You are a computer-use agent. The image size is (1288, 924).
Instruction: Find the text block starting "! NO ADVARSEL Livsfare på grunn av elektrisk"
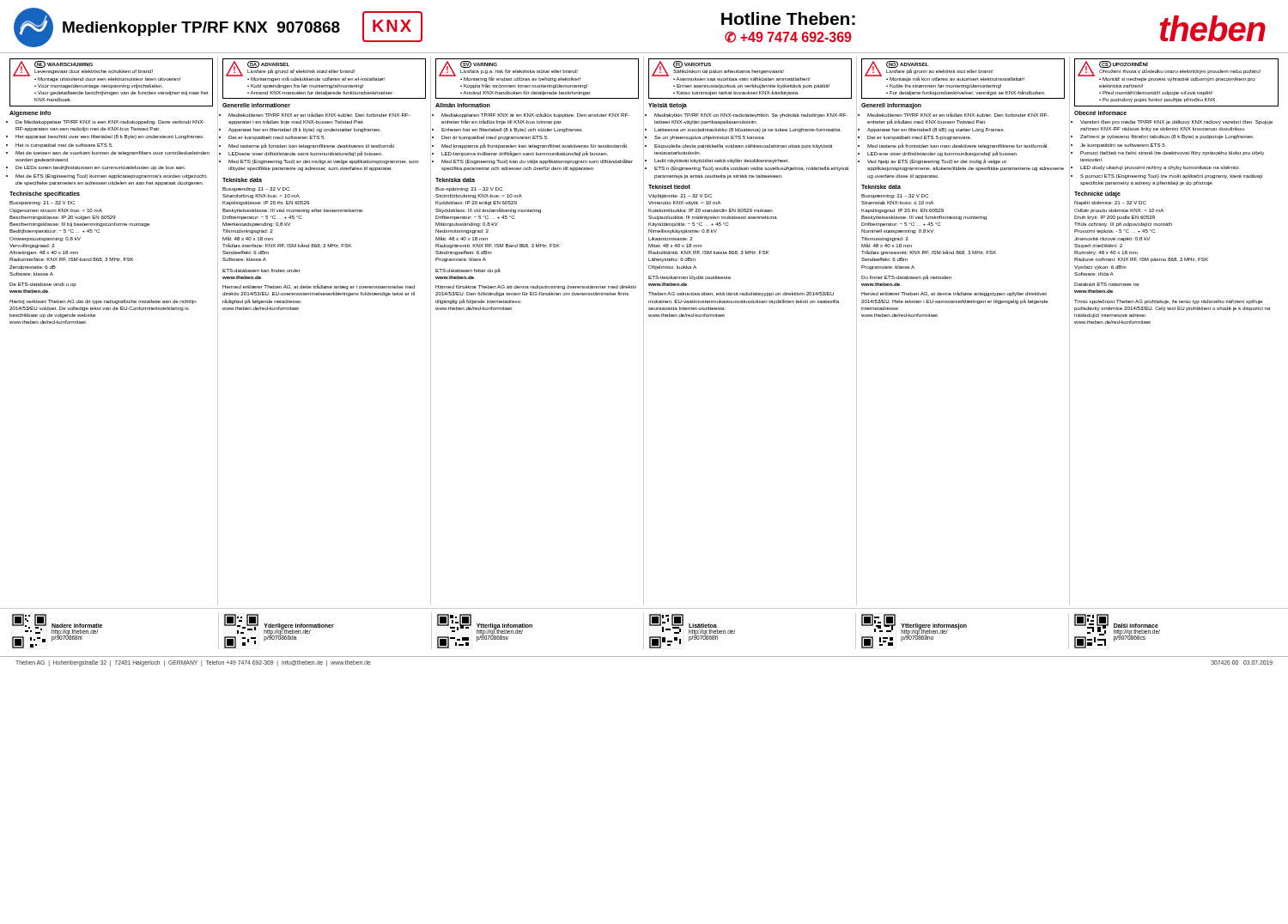963,79
